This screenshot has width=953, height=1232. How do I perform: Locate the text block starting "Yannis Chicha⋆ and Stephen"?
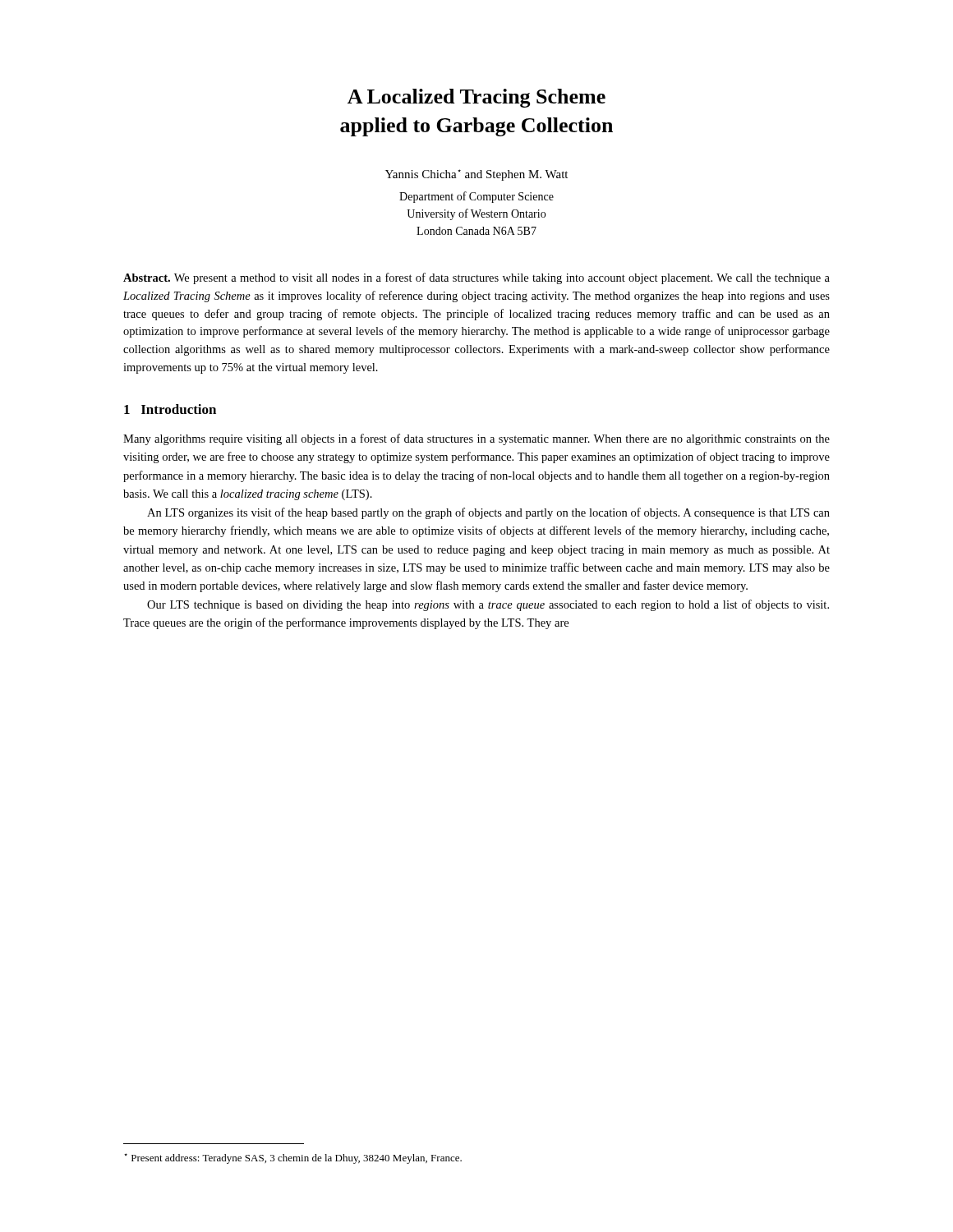pos(476,173)
